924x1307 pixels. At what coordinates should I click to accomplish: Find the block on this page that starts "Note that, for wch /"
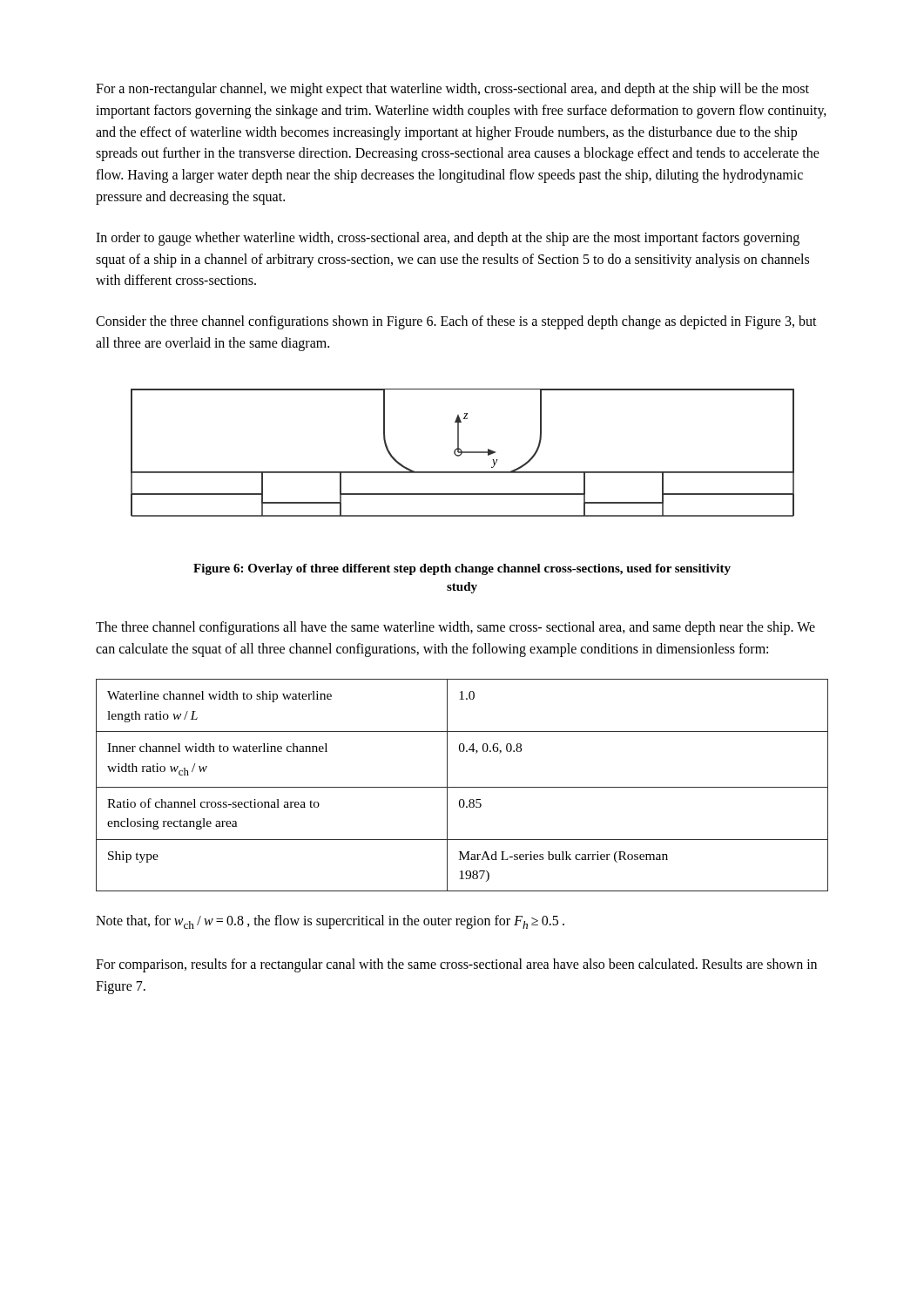pyautogui.click(x=331, y=923)
